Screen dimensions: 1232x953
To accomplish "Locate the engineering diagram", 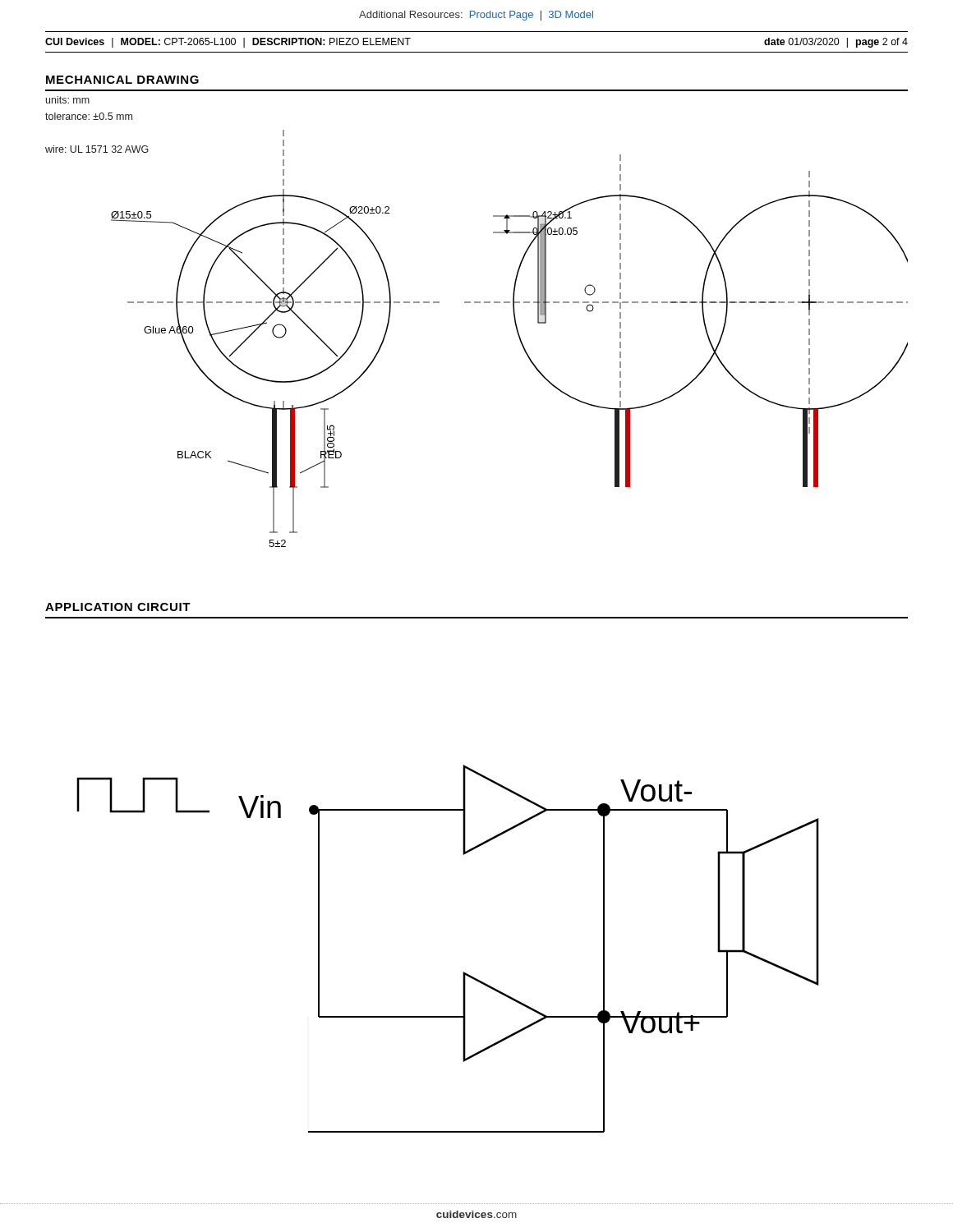I will coord(476,331).
